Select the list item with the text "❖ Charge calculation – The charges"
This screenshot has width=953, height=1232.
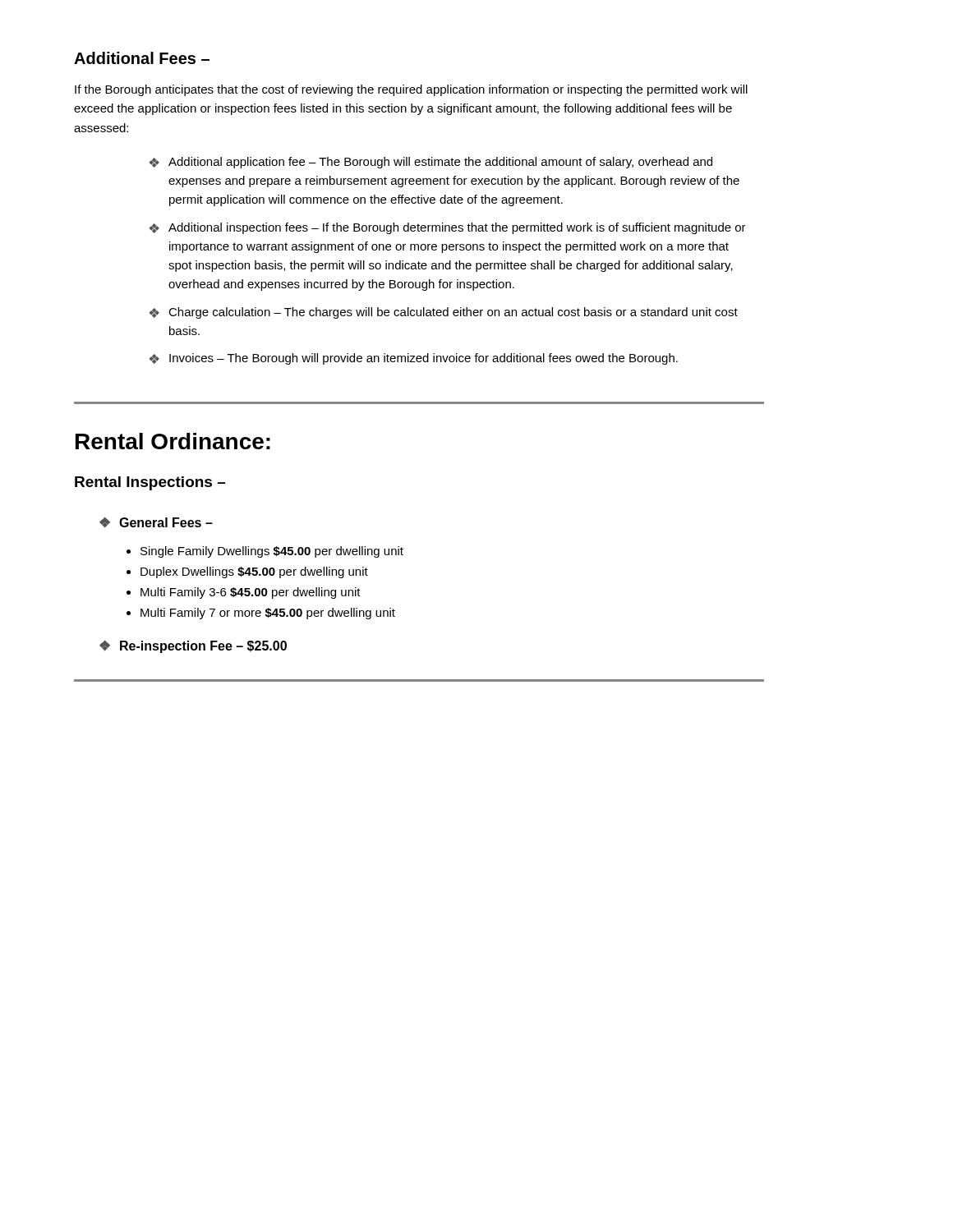click(x=450, y=321)
